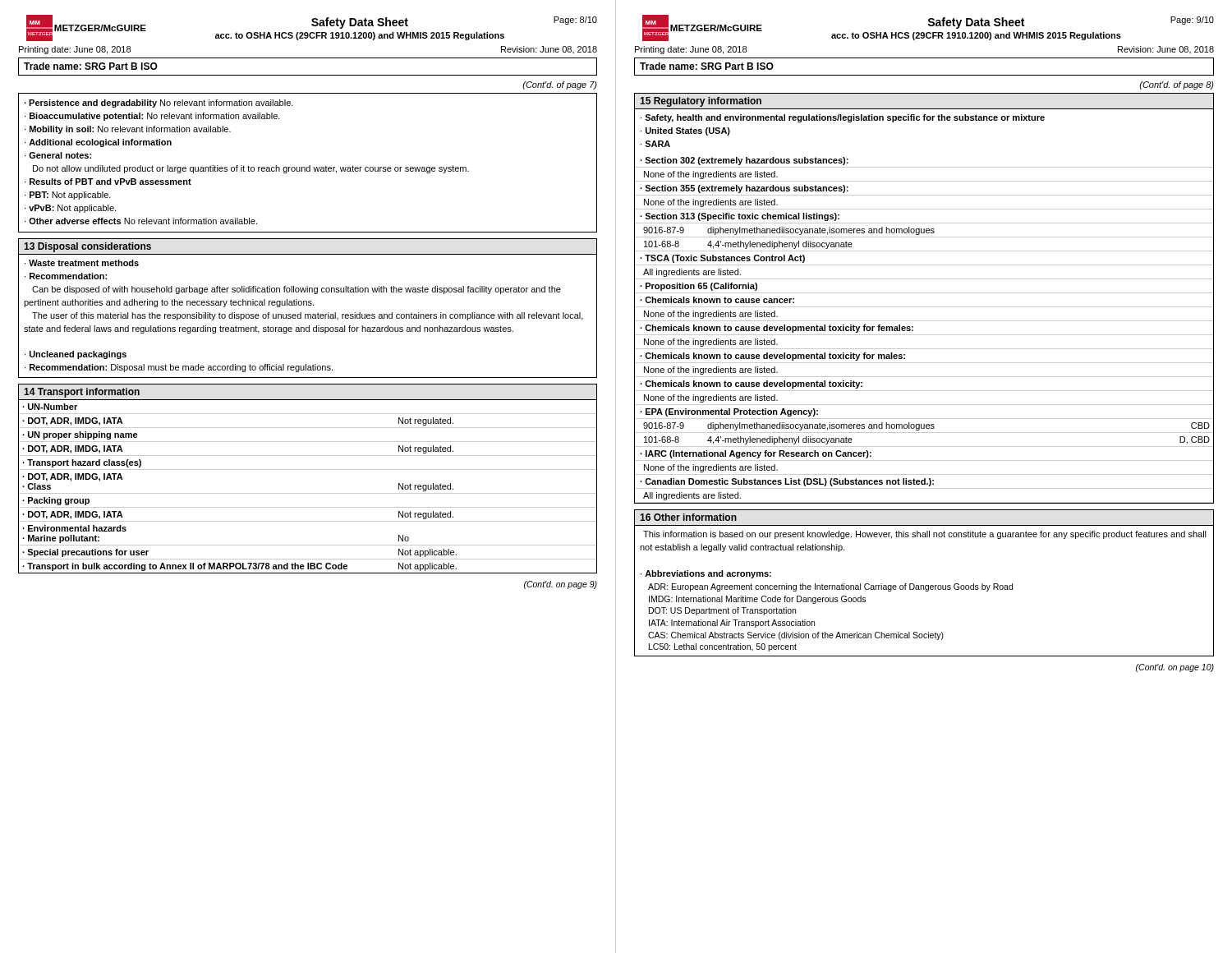1232x953 pixels.
Task: Locate the region starting "14 Transport information"
Action: (x=82, y=392)
